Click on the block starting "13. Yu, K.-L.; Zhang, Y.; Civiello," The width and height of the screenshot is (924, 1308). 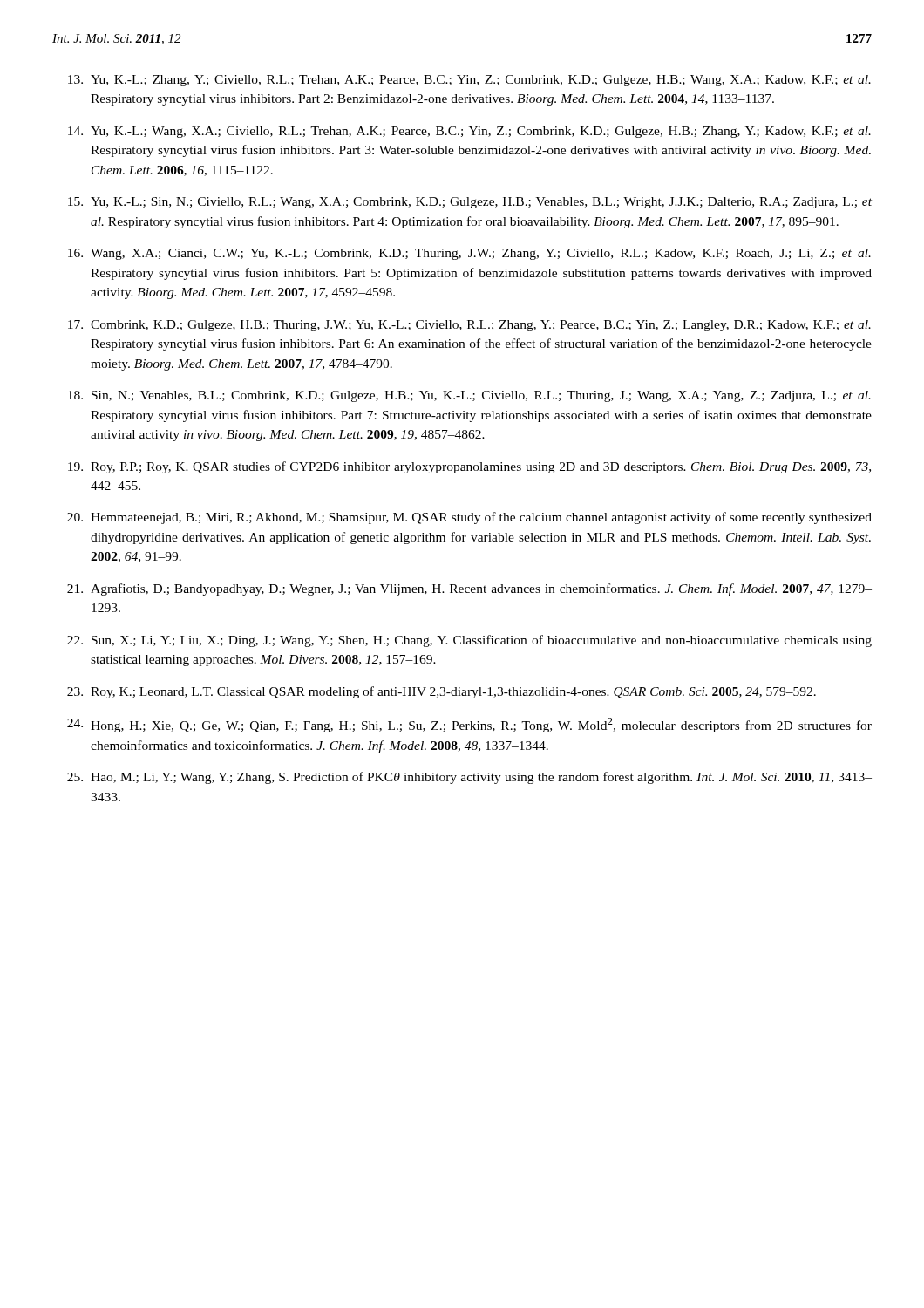[x=462, y=89]
